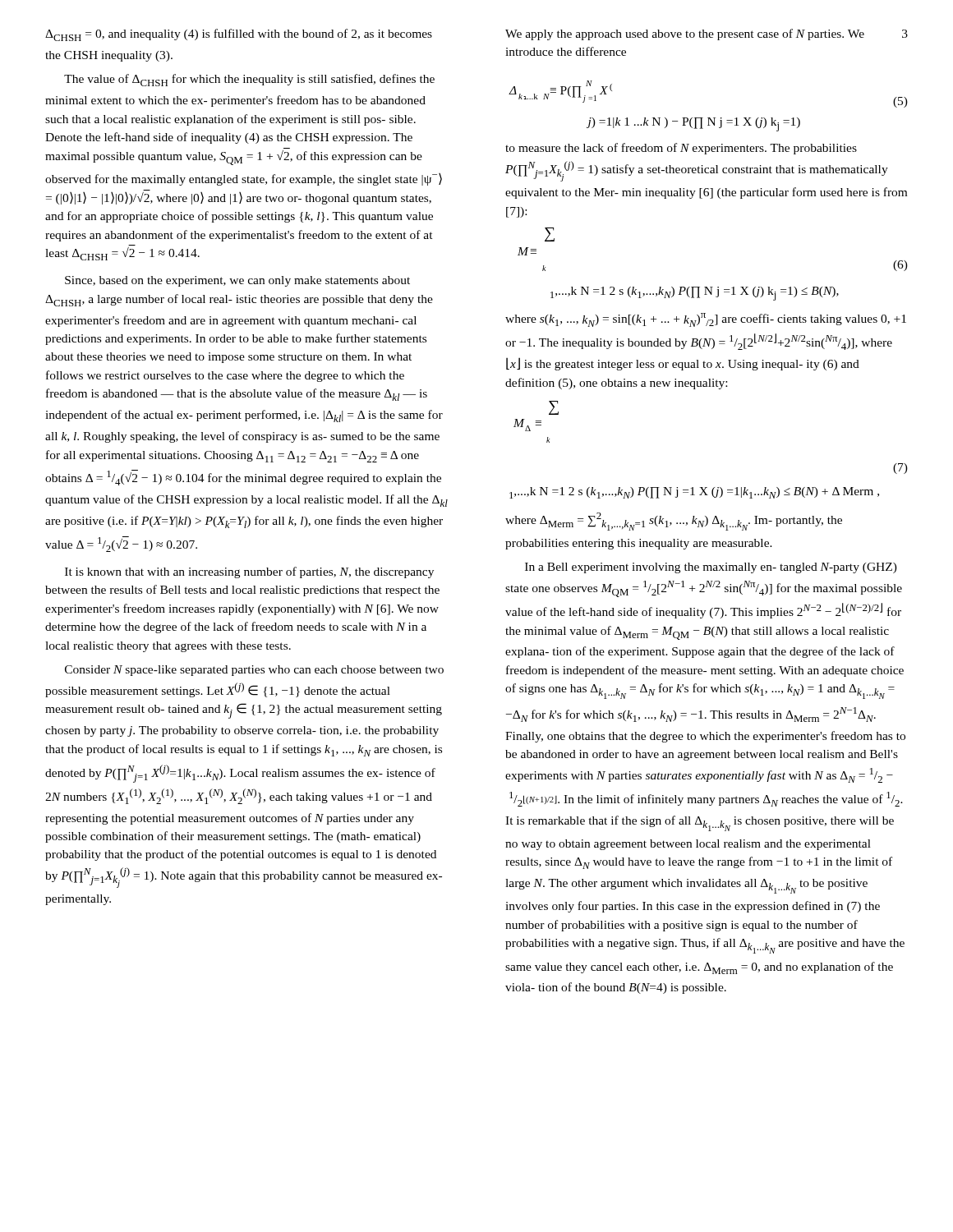Point to the passage starting "ΔCHSH = 0,"

tap(246, 466)
